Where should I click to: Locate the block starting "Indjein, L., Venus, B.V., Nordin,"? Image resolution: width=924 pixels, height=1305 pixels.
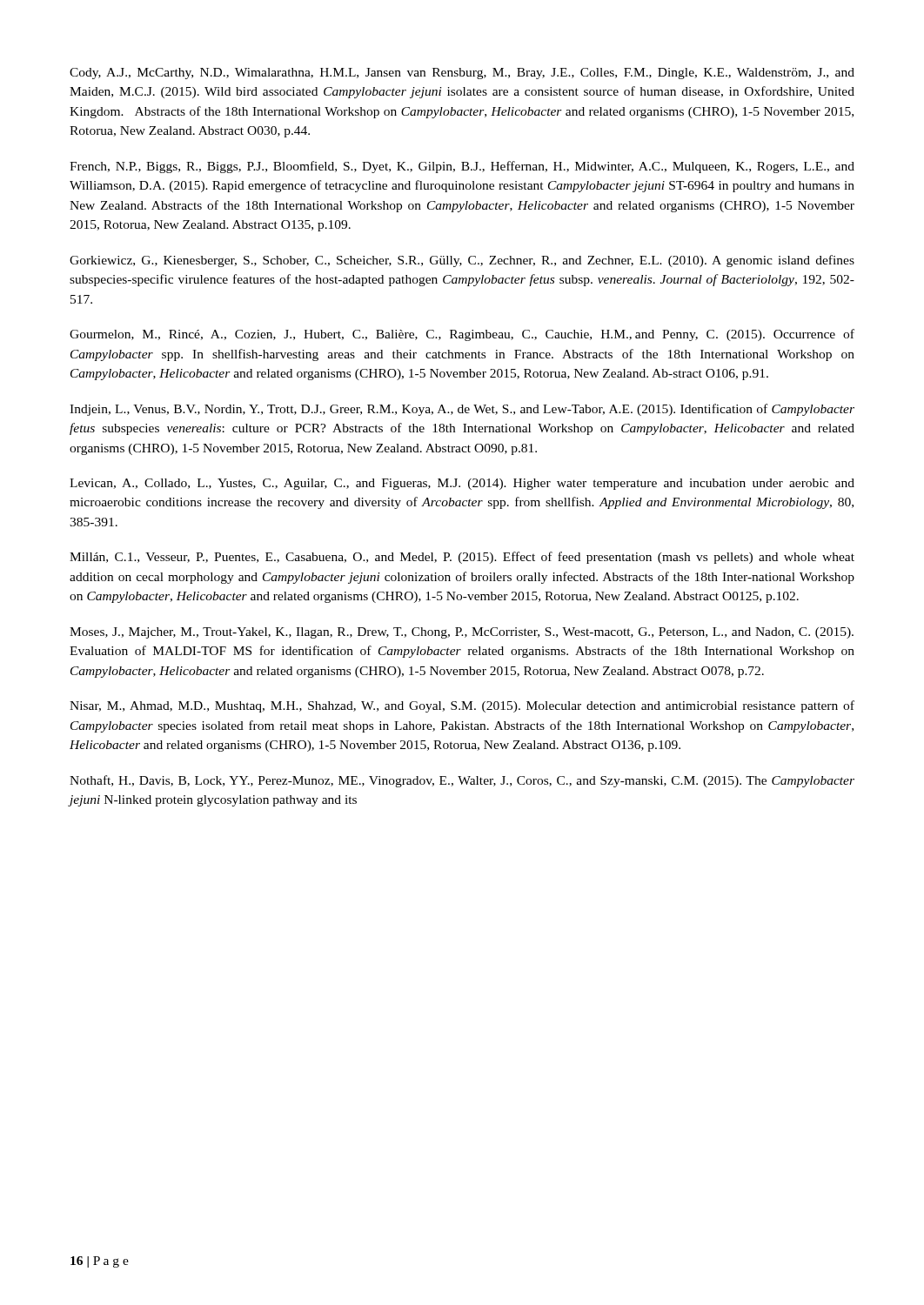coord(462,428)
